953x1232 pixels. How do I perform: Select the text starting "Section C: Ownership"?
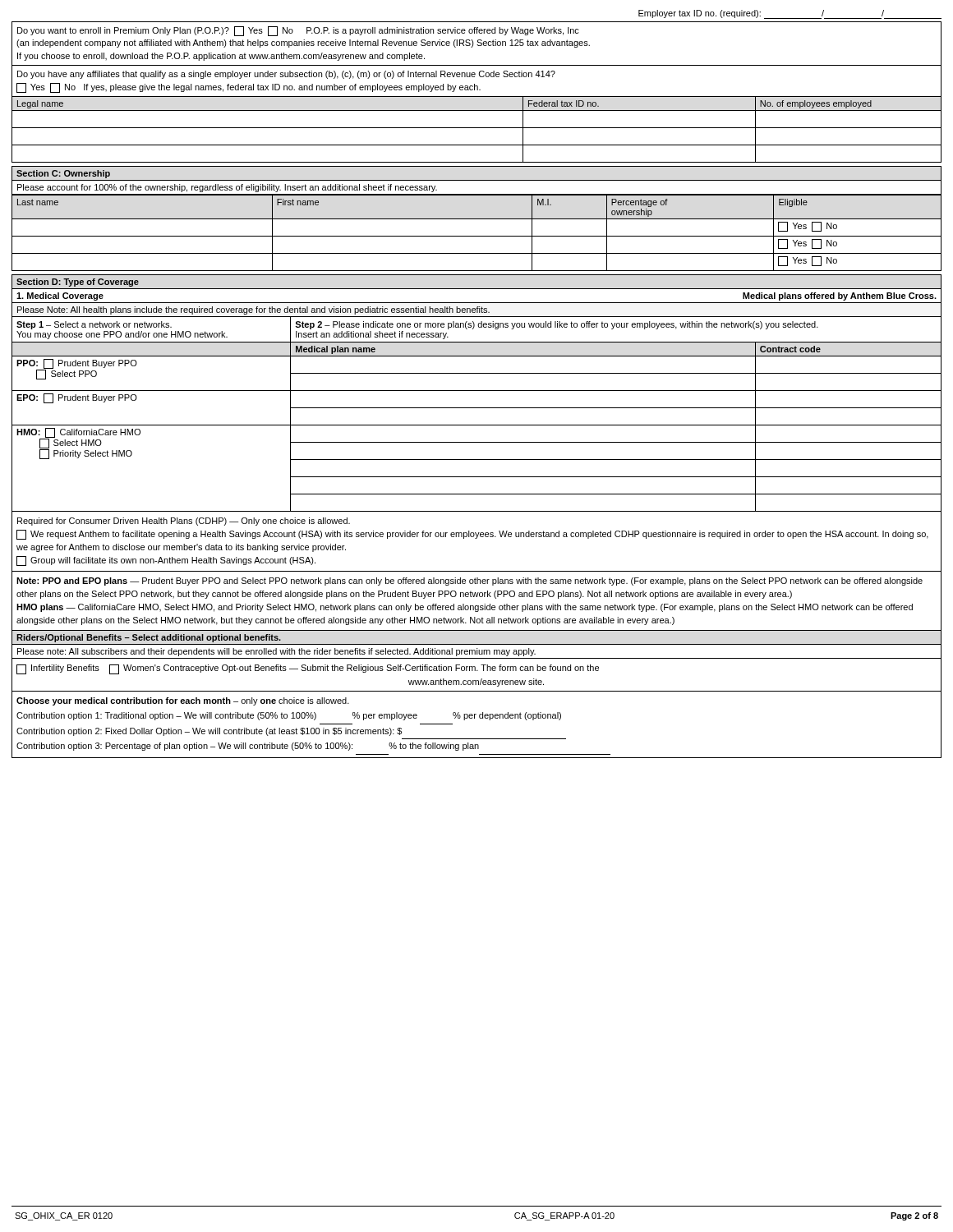coord(63,173)
